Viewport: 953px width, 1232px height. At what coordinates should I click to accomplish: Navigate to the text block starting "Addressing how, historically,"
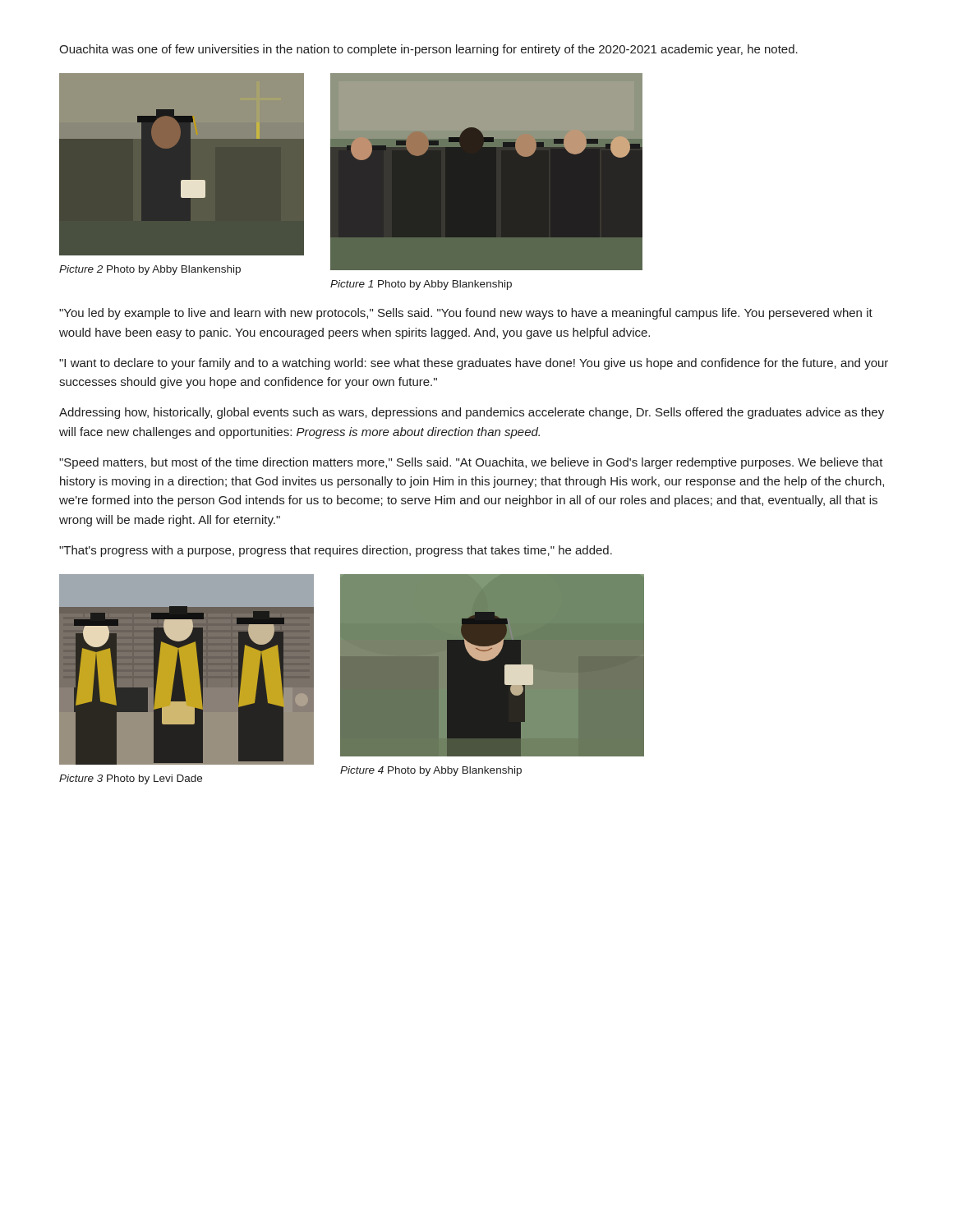coord(472,422)
